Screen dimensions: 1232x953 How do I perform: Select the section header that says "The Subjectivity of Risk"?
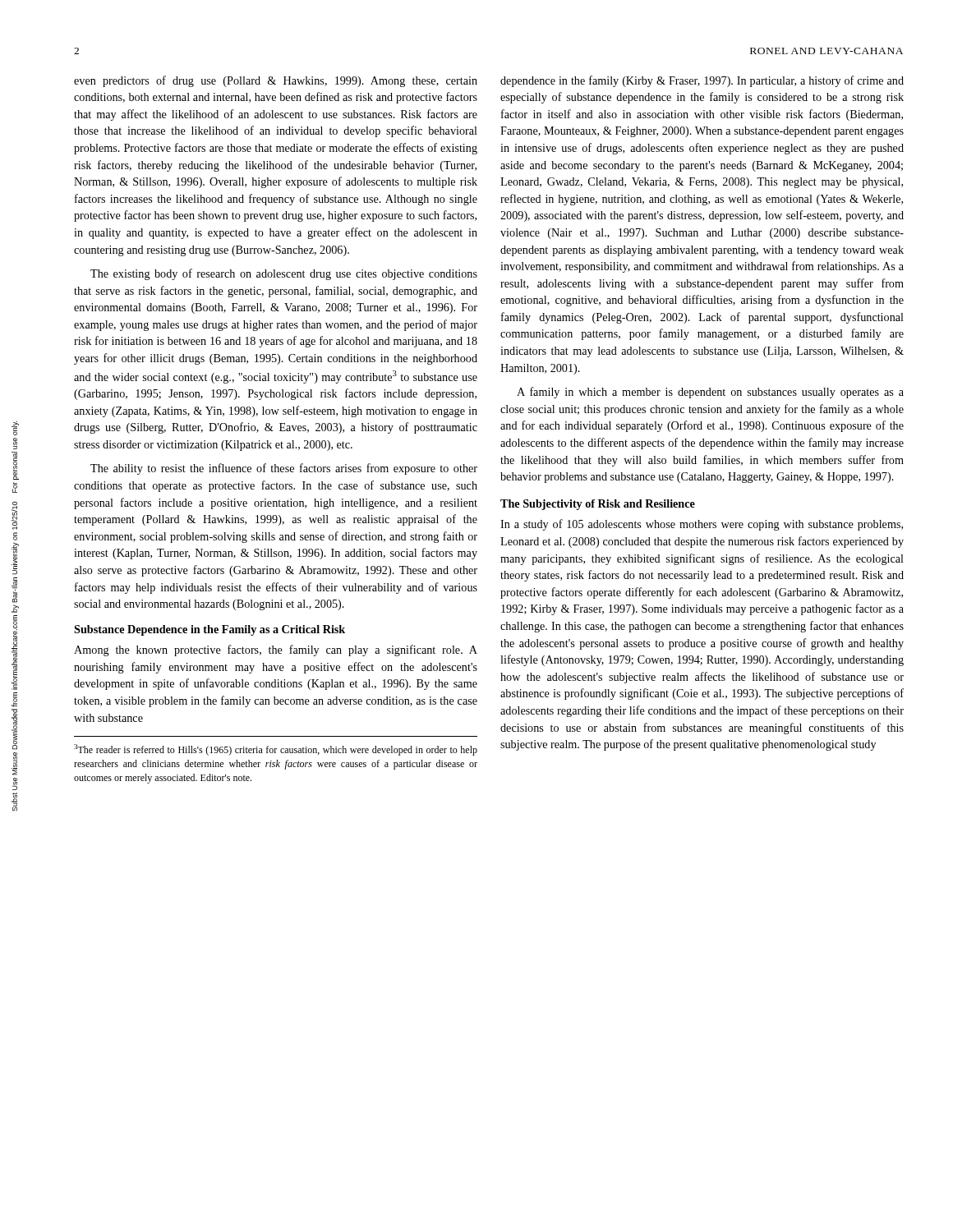[x=702, y=504]
